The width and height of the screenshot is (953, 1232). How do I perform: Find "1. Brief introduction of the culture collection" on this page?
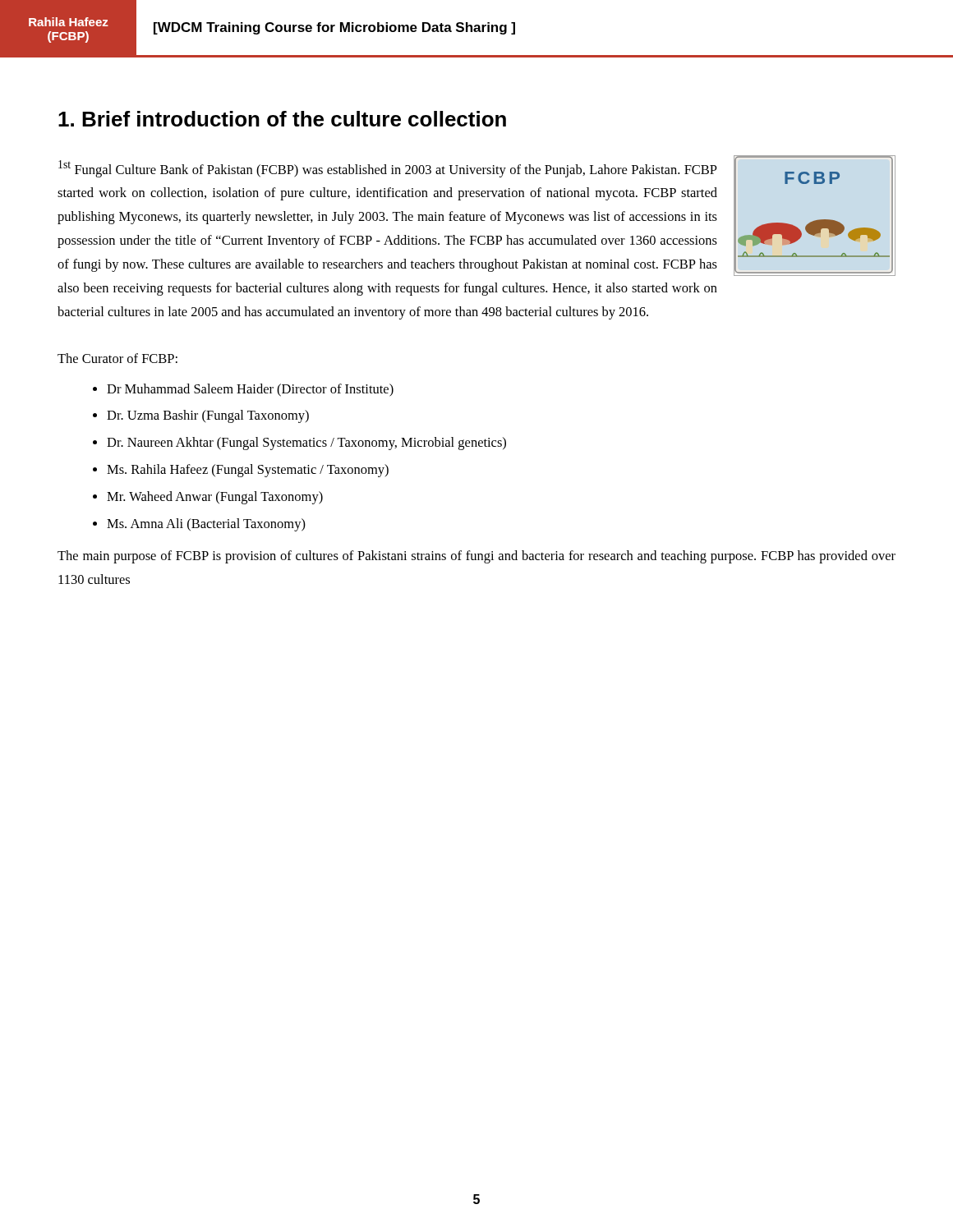282,119
